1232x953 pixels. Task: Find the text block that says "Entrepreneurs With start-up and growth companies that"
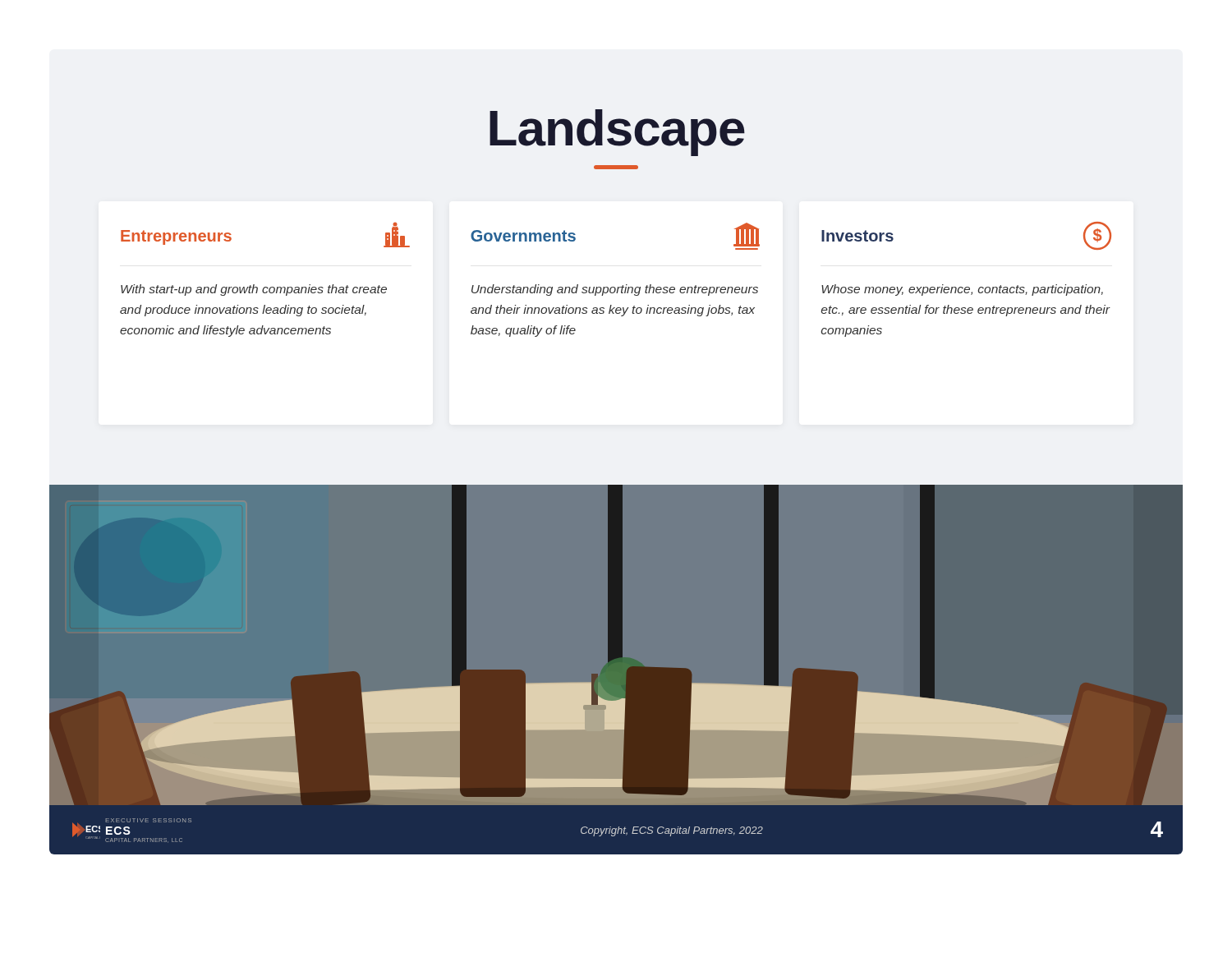point(266,281)
